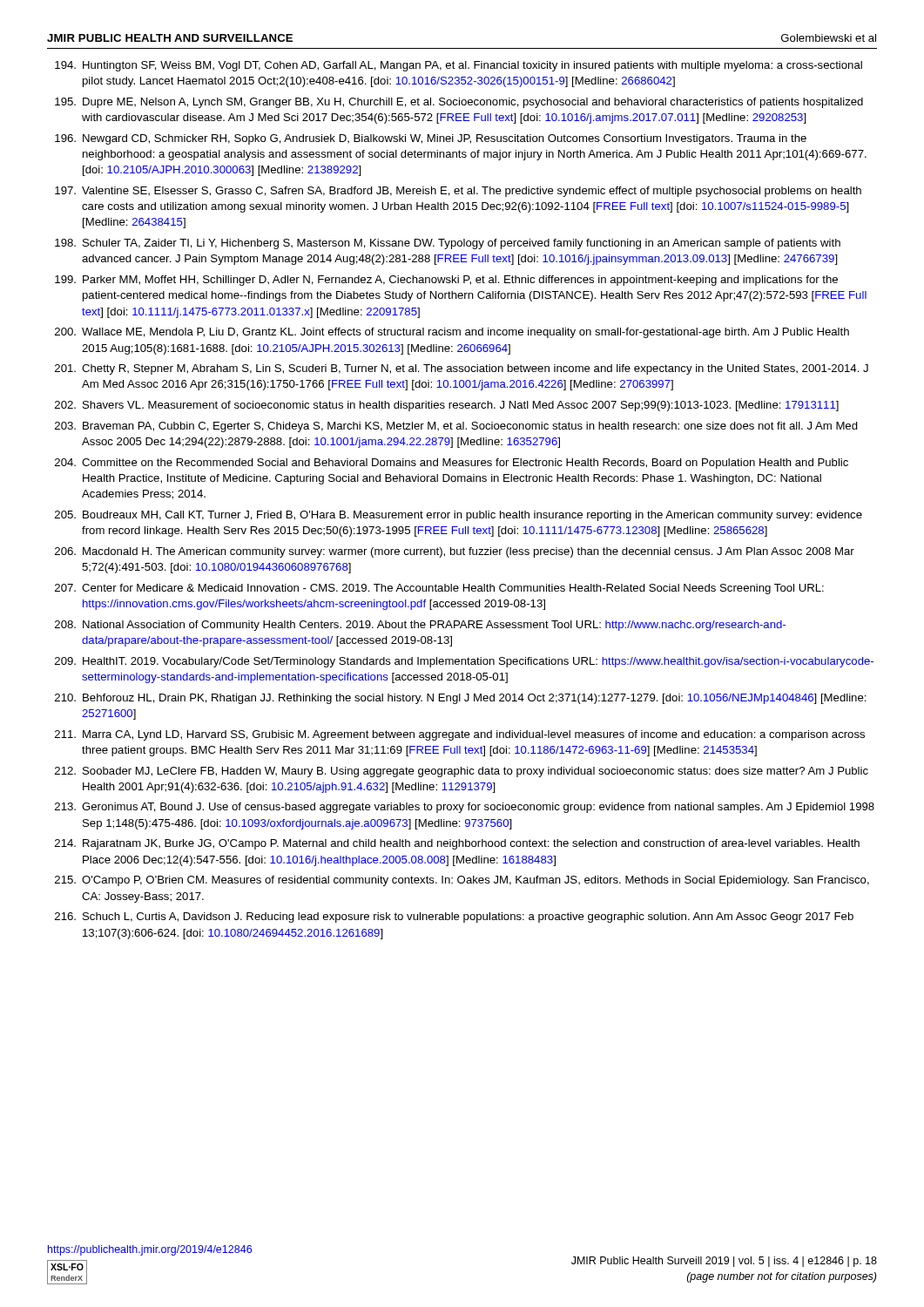Click on the text starting "214. Rajaratnam JK, Burke JG, O'Campo"

click(x=462, y=852)
